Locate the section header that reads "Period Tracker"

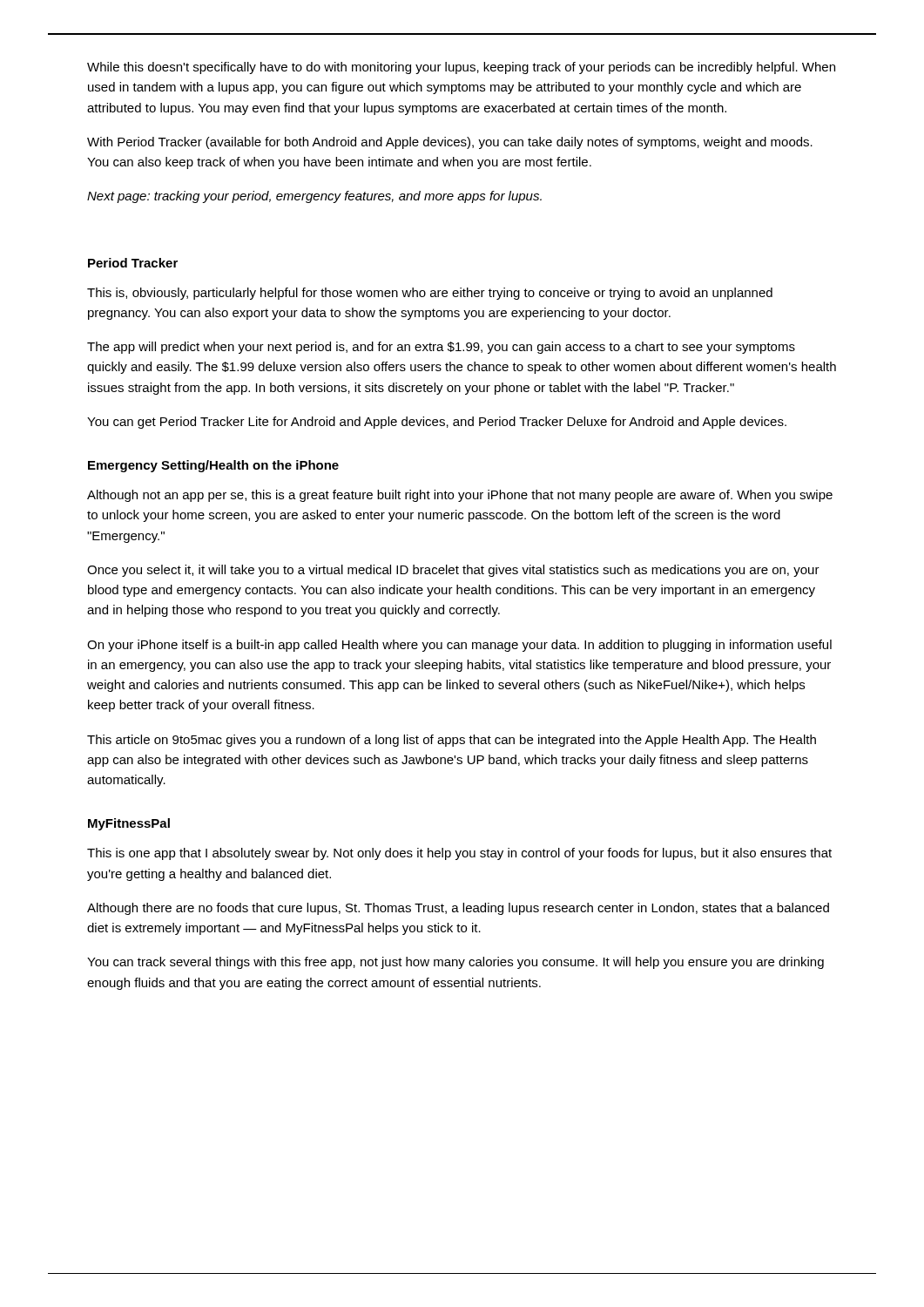pyautogui.click(x=133, y=262)
